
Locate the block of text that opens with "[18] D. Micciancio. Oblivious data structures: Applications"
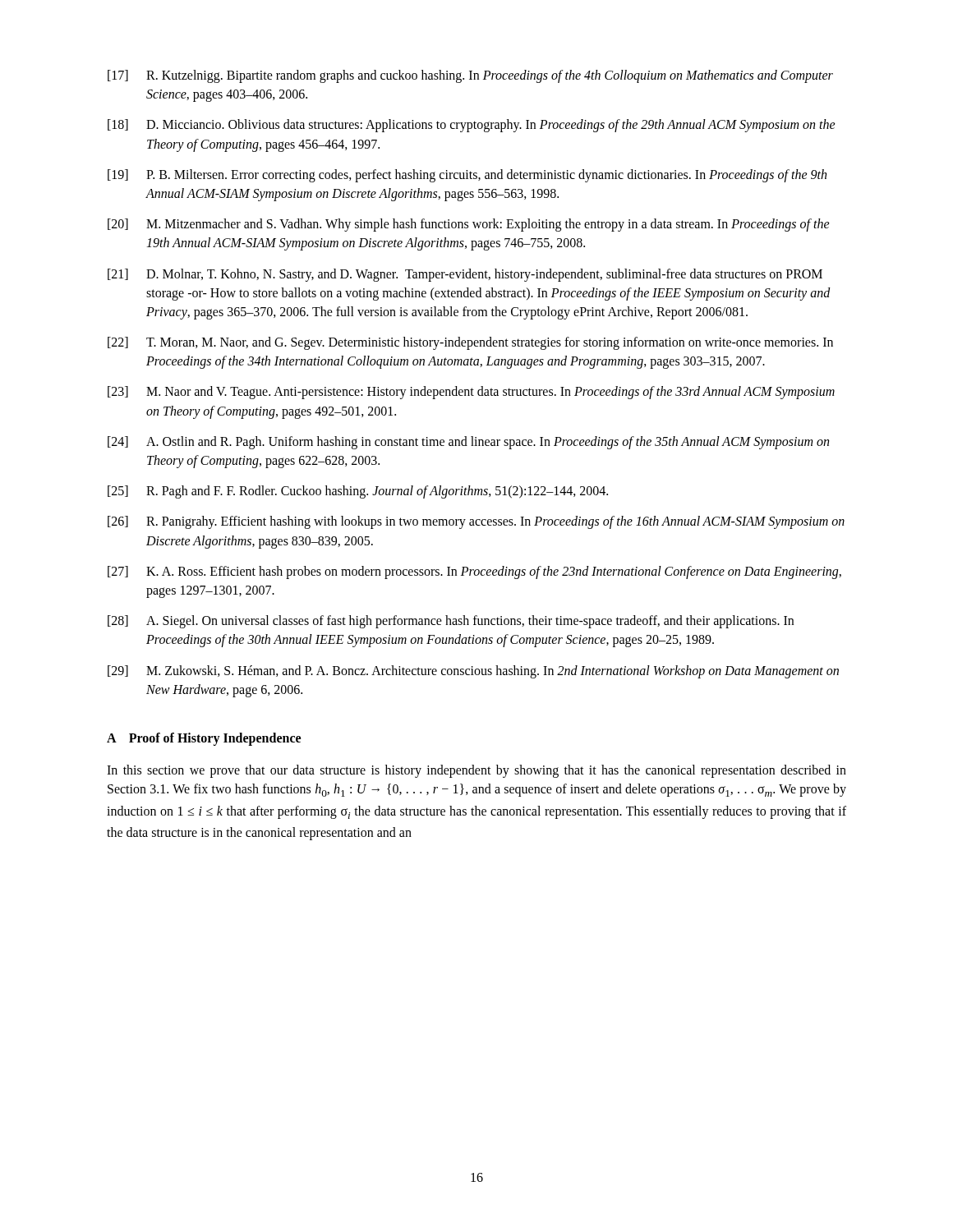[476, 134]
